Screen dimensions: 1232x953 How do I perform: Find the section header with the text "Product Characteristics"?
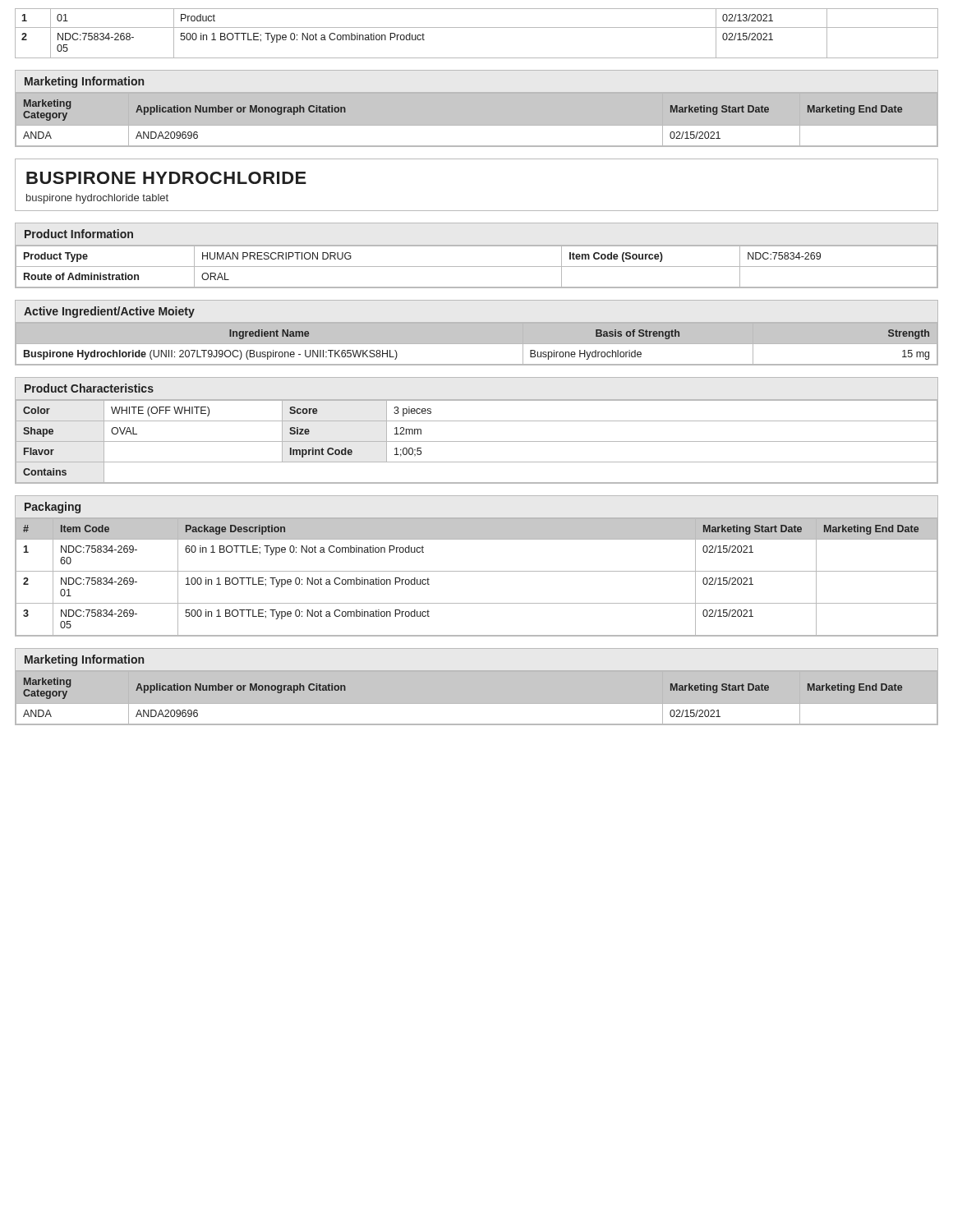(89, 389)
